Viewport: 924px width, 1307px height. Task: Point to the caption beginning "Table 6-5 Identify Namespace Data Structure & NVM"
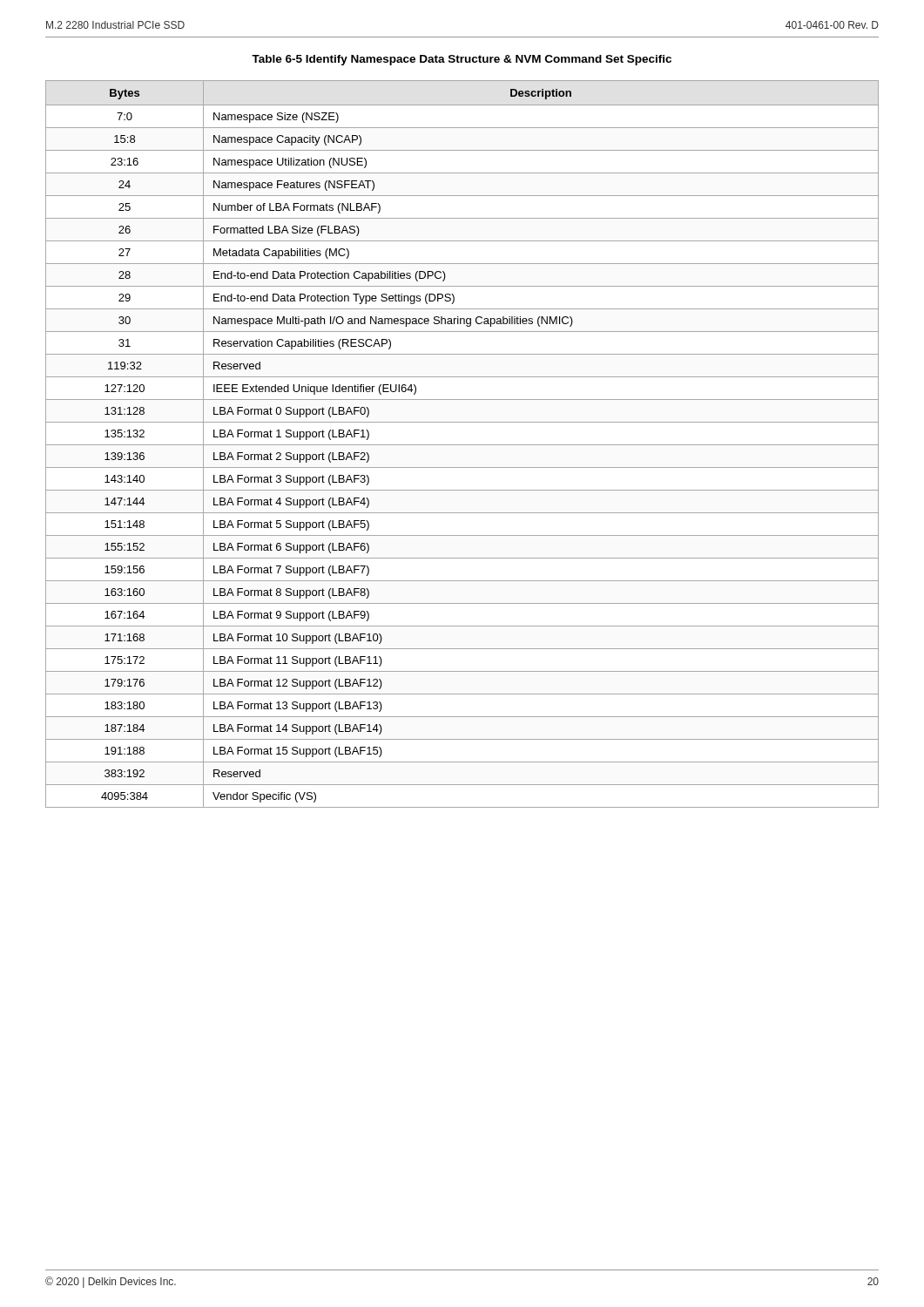462,59
